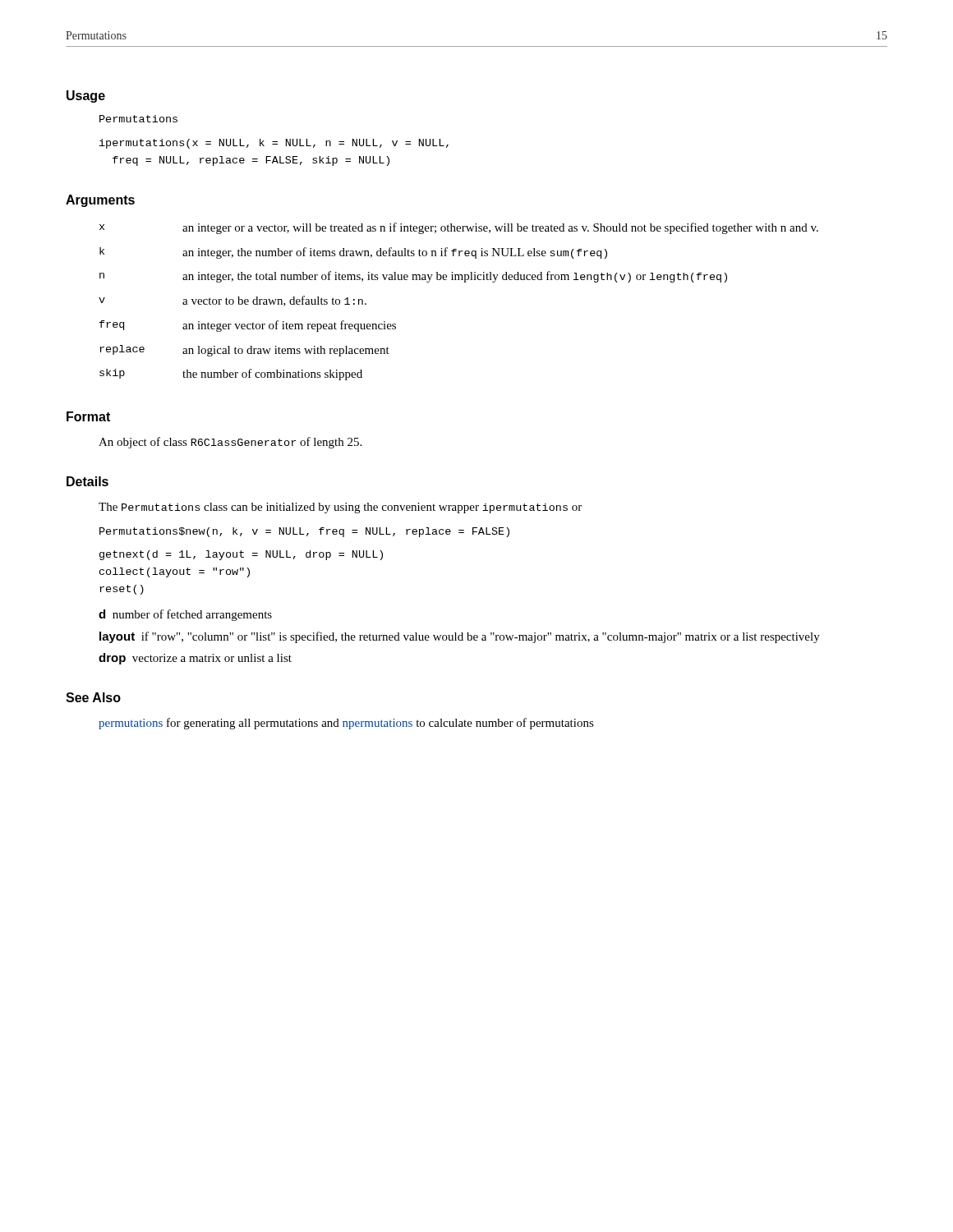Select the text block that says "getnext(d = 1L, layout = NULL,"
Screen dimensions: 1232x953
[x=242, y=572]
